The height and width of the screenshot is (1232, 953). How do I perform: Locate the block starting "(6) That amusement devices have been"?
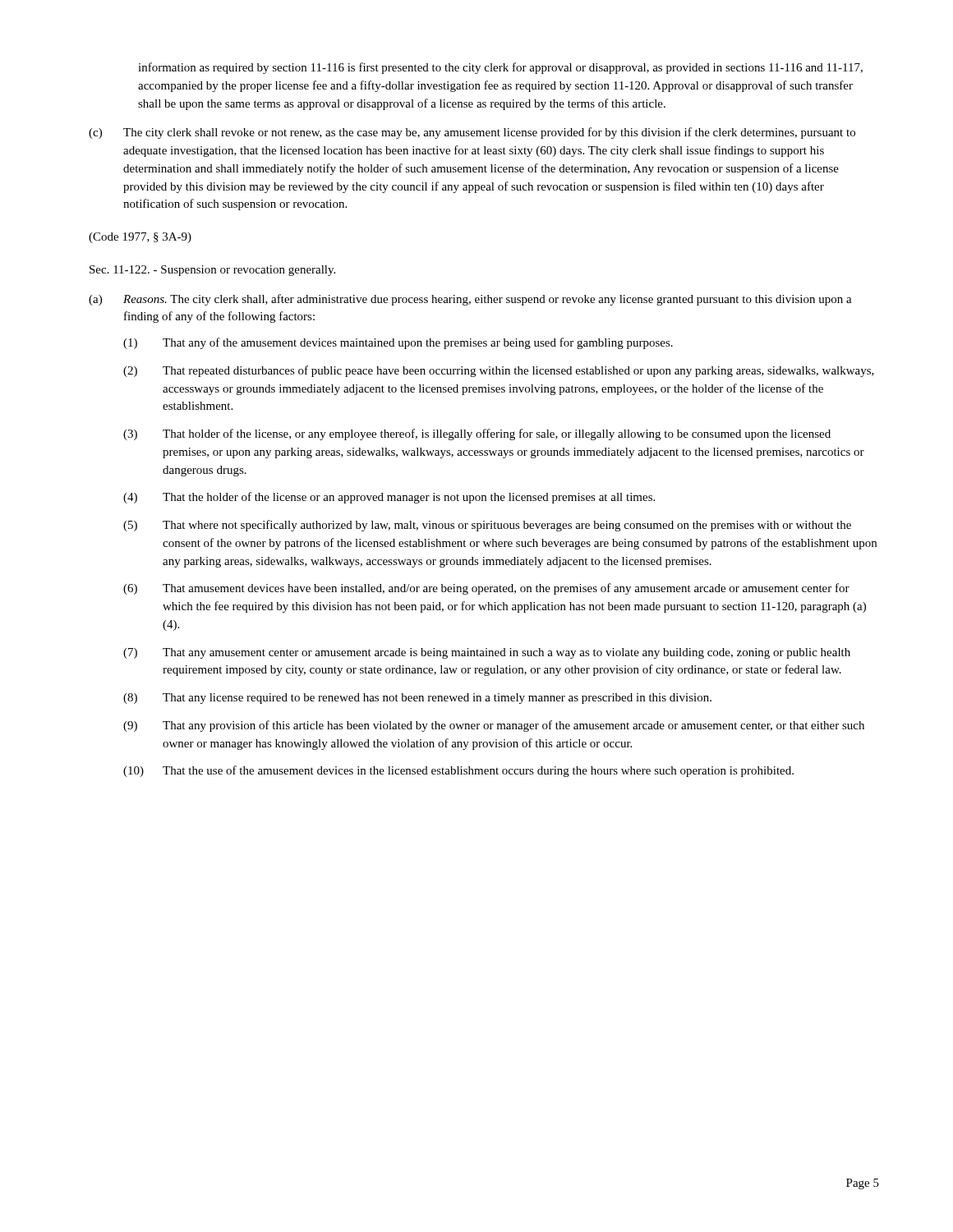[501, 607]
